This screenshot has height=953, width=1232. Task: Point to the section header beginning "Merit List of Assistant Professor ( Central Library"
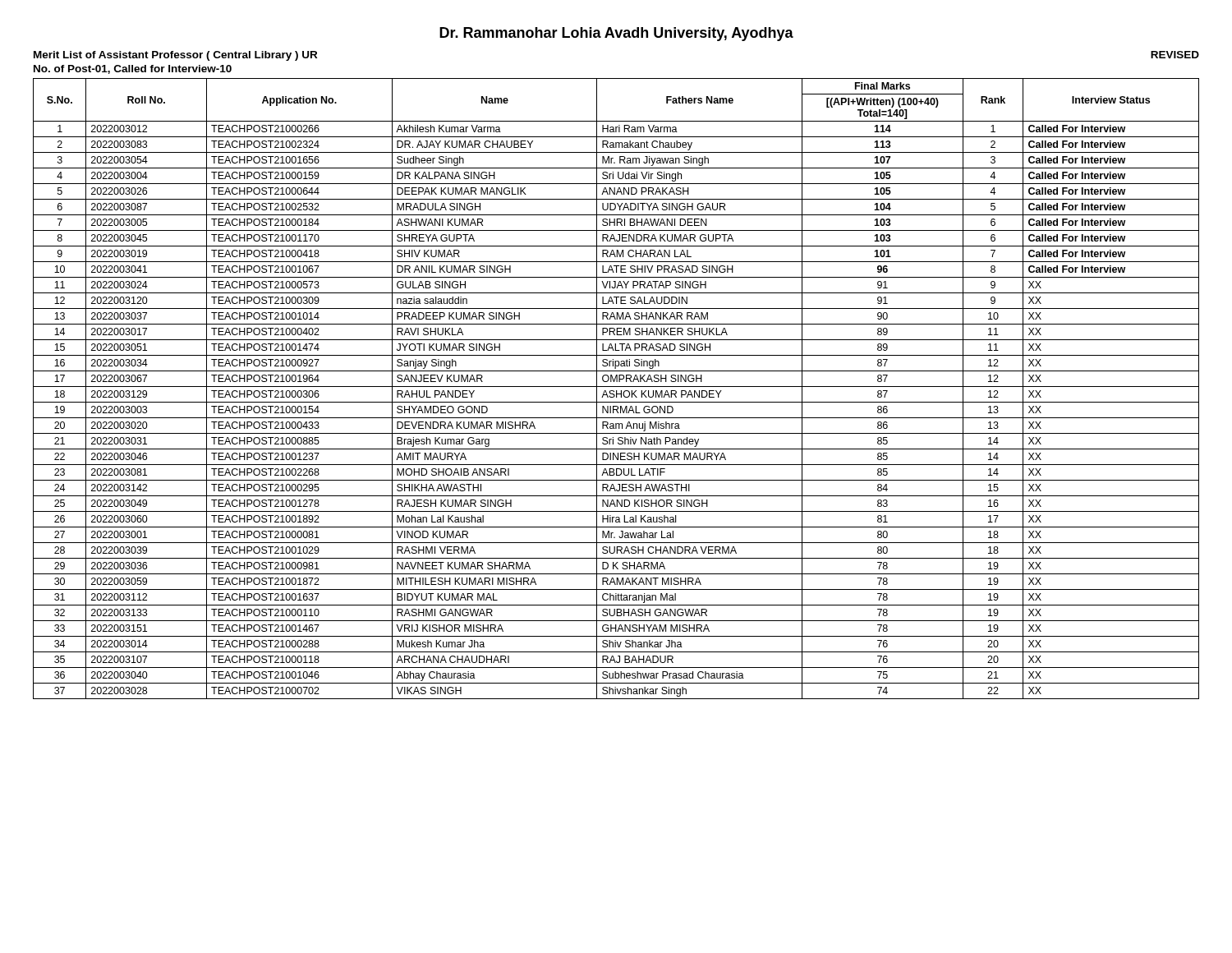pyautogui.click(x=172, y=55)
